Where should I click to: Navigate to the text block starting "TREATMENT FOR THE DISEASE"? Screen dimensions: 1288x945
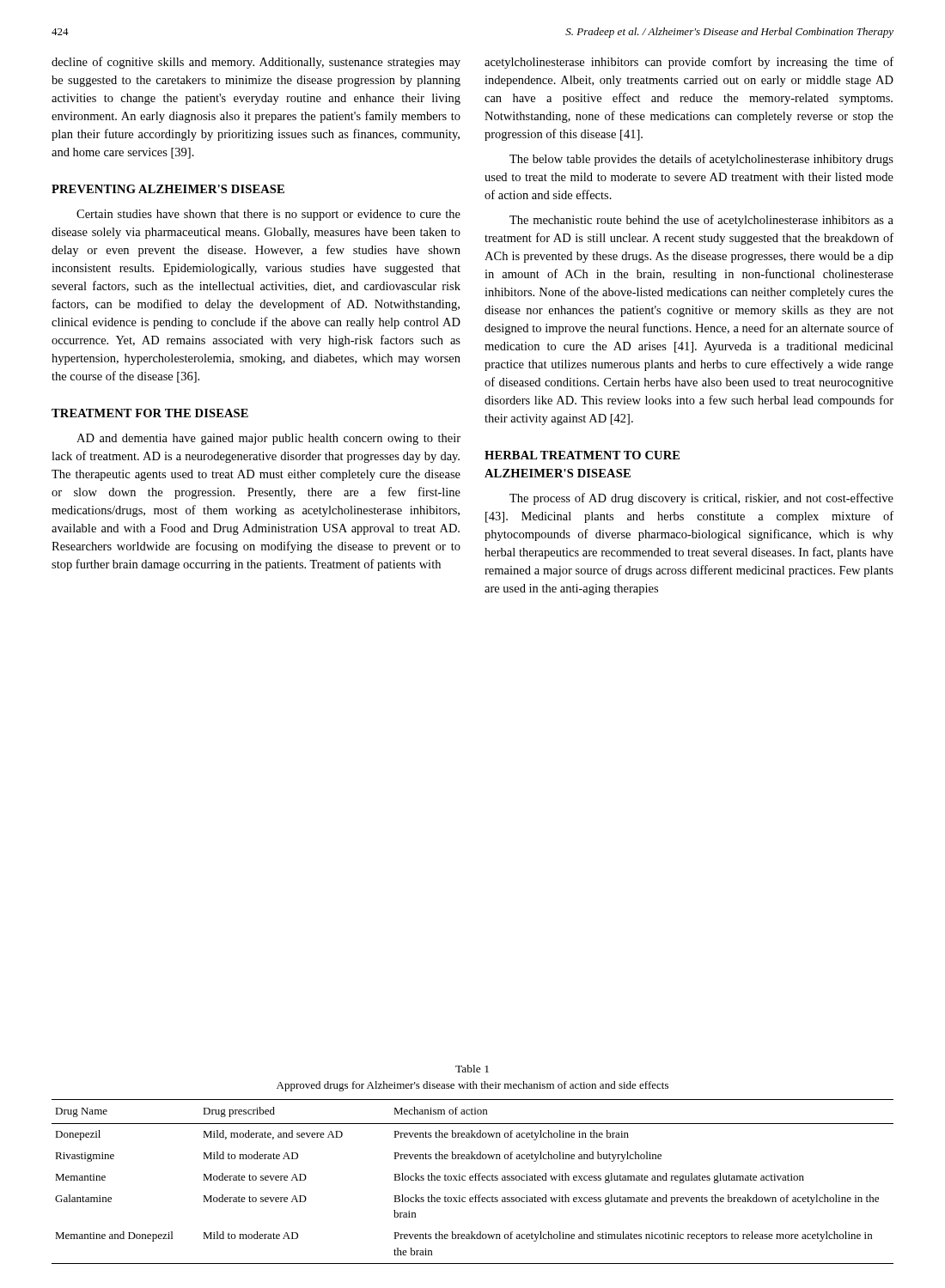150,413
